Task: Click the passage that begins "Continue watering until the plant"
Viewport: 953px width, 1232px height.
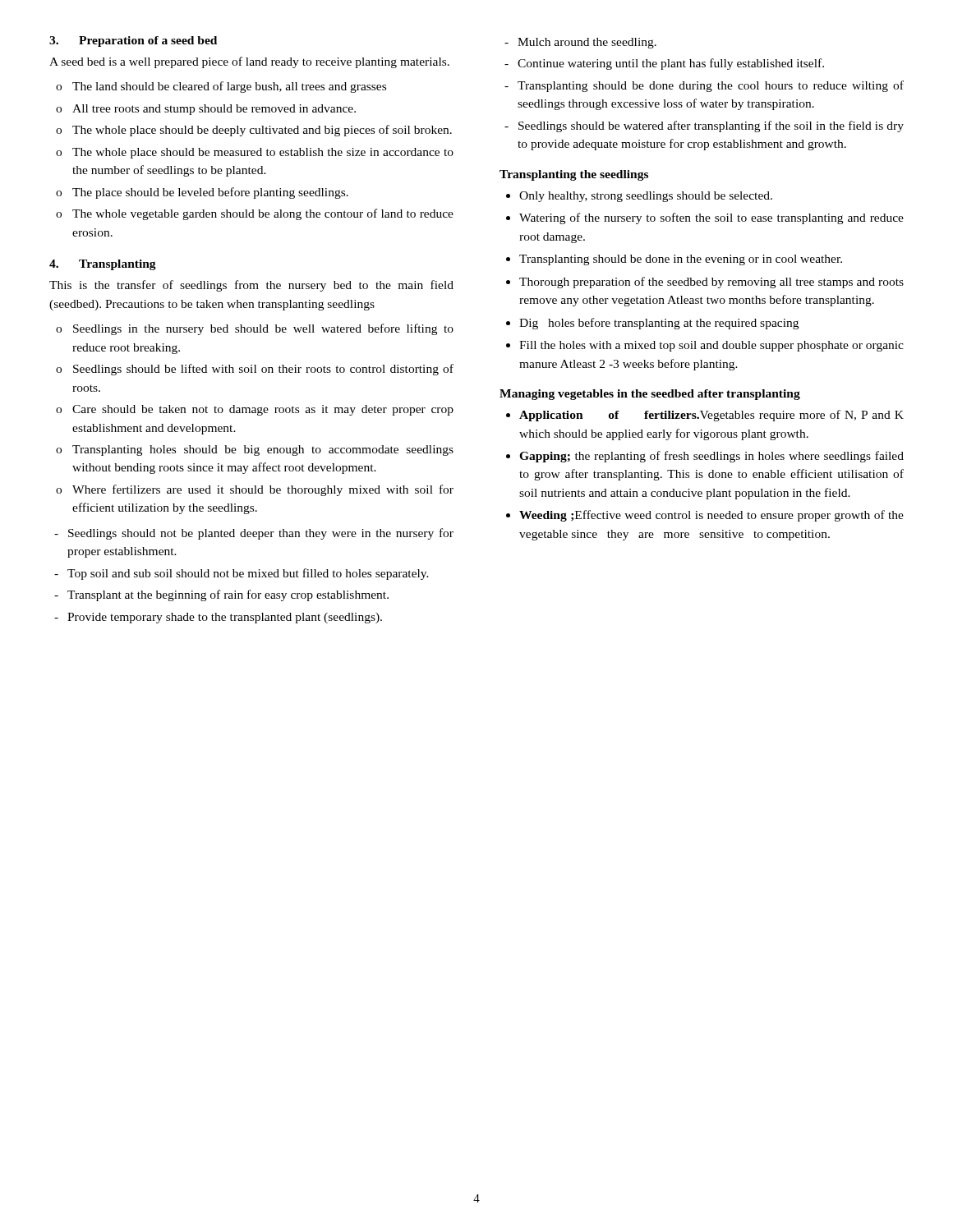Action: [x=671, y=63]
